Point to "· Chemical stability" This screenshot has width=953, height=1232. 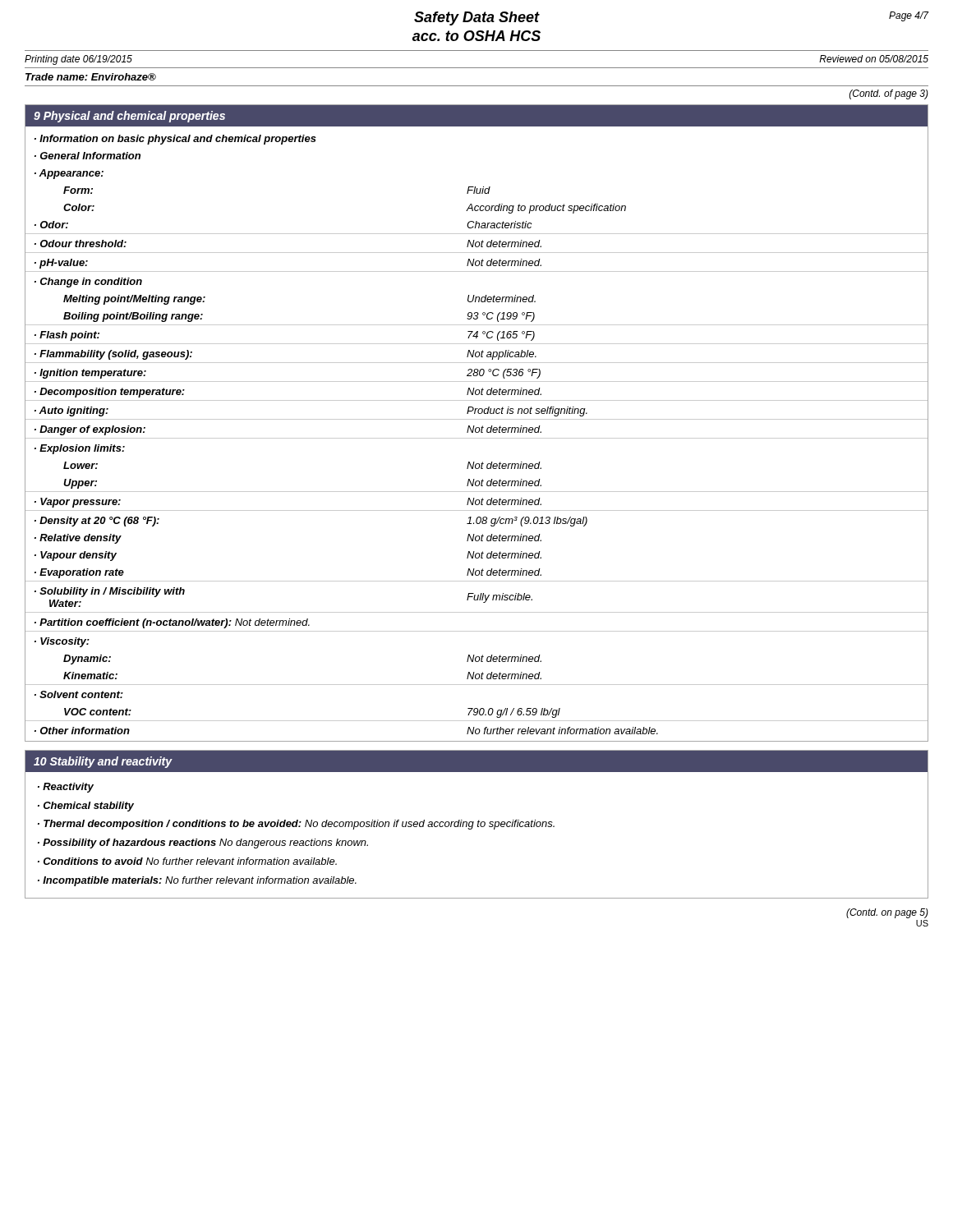[x=86, y=807]
